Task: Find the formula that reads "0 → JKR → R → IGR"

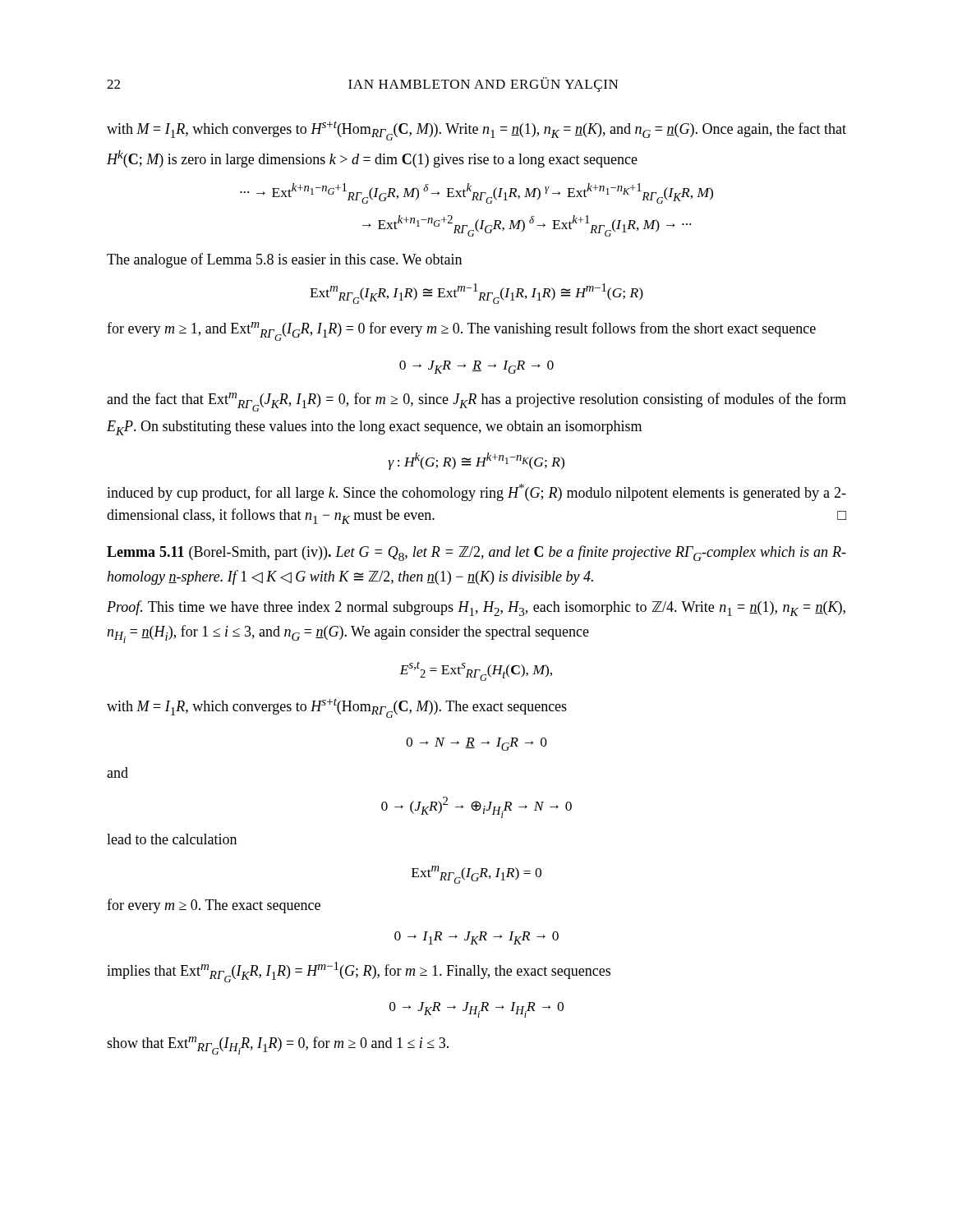Action: point(476,366)
